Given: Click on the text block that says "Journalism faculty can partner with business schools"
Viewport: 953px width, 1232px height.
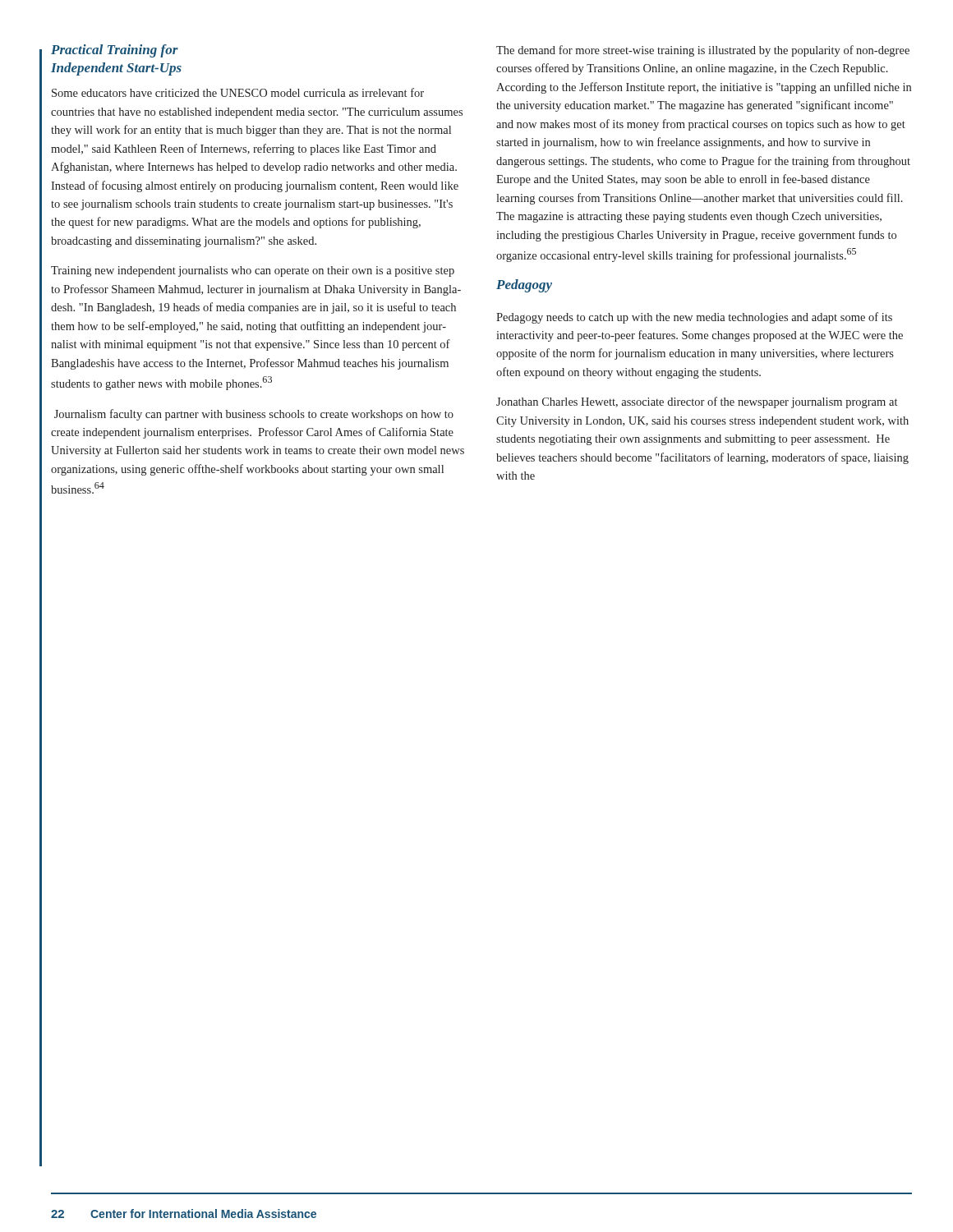Looking at the screenshot, I should [258, 452].
